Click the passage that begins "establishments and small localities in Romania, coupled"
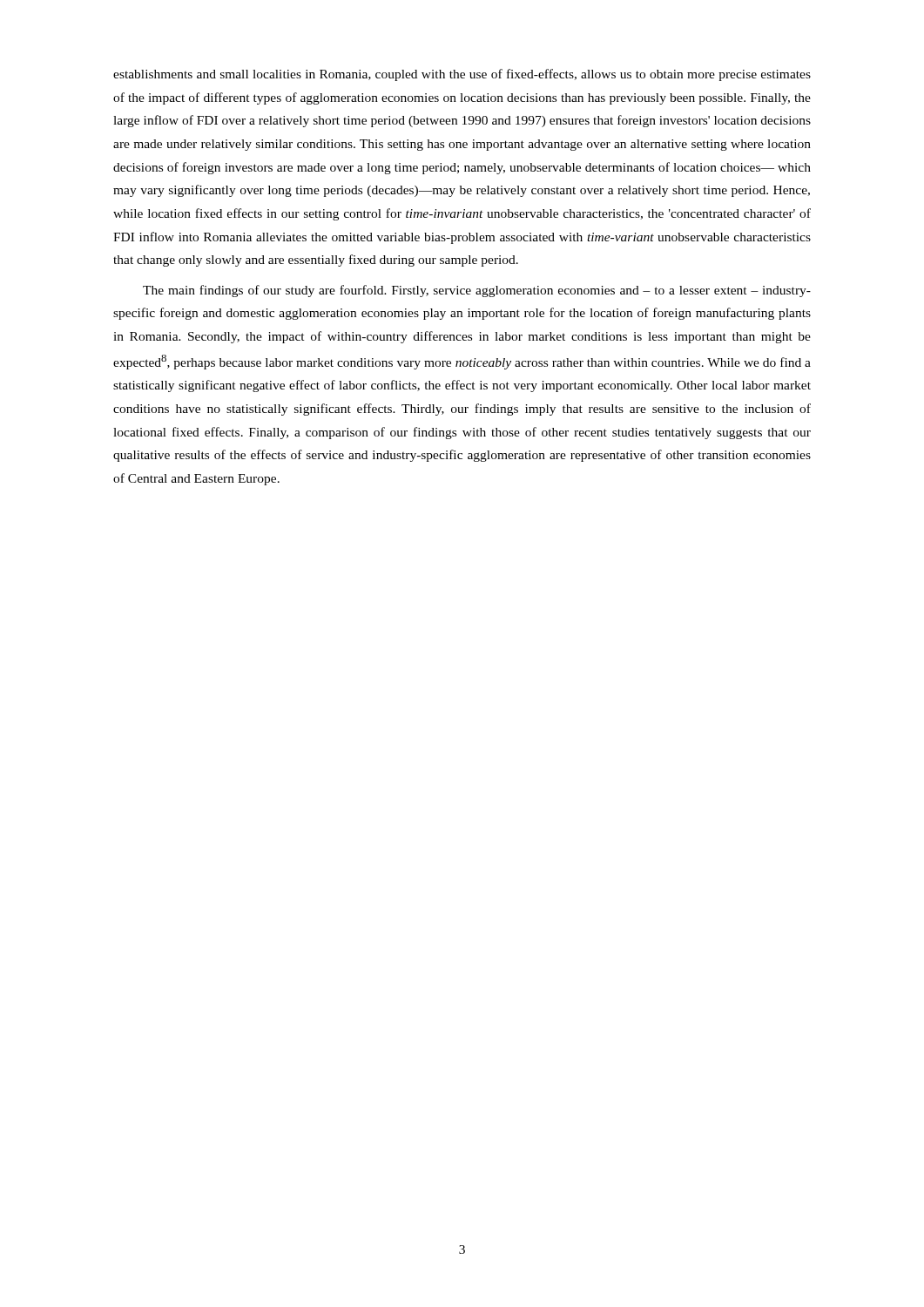This screenshot has height=1307, width=924. pos(462,167)
